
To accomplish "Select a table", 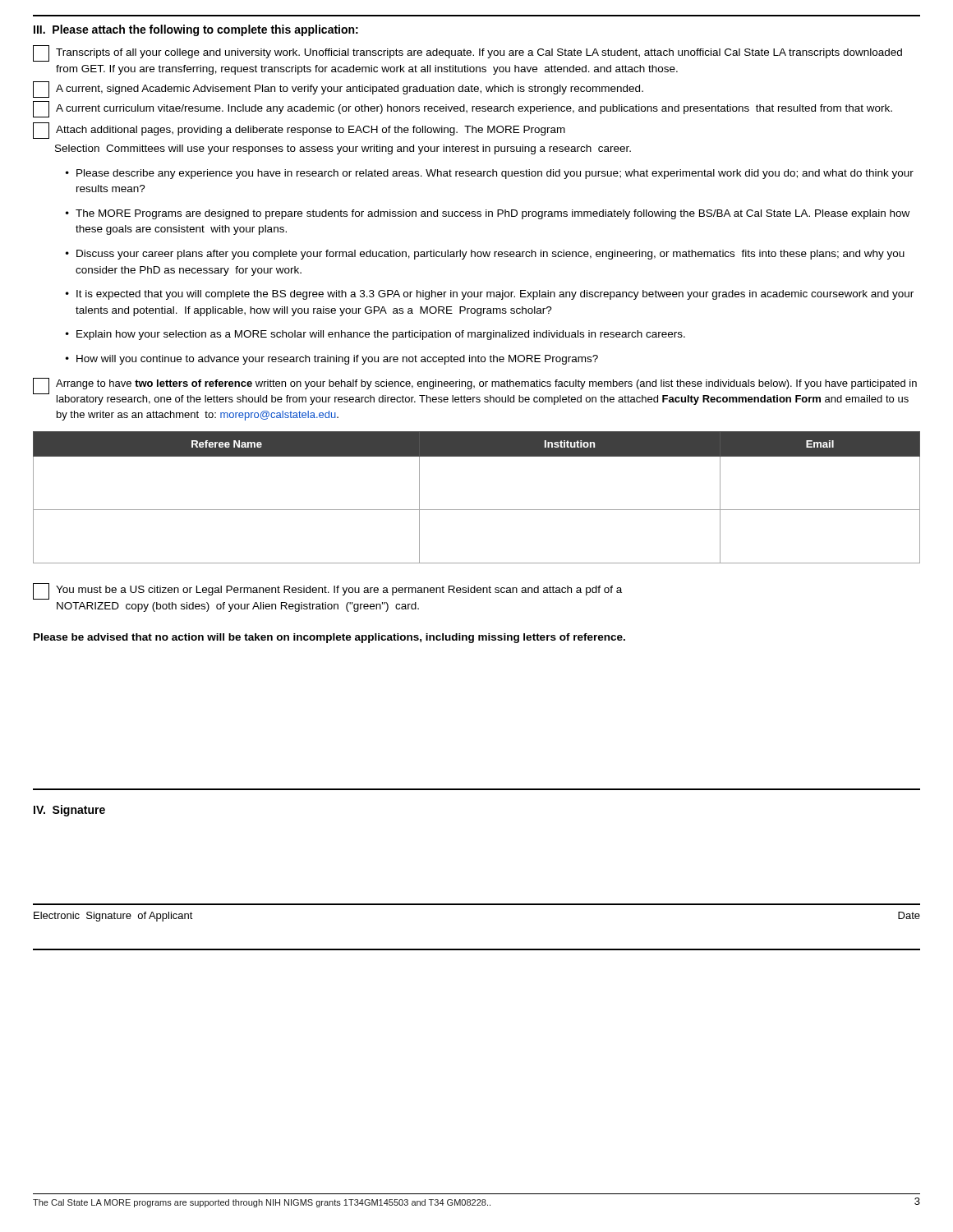I will tap(476, 497).
